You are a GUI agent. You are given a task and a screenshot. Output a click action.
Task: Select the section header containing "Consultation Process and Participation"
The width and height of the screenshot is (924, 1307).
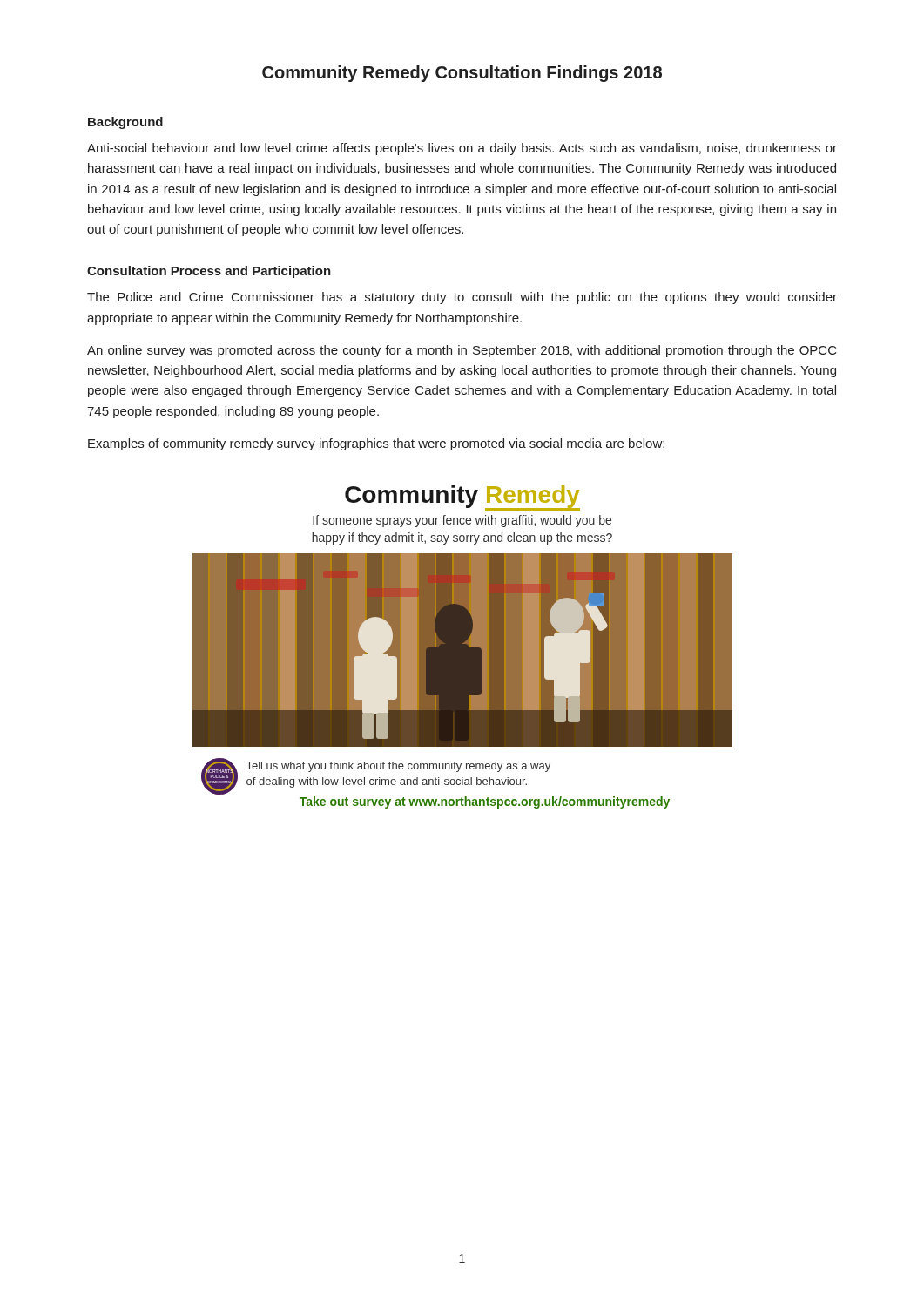[209, 271]
